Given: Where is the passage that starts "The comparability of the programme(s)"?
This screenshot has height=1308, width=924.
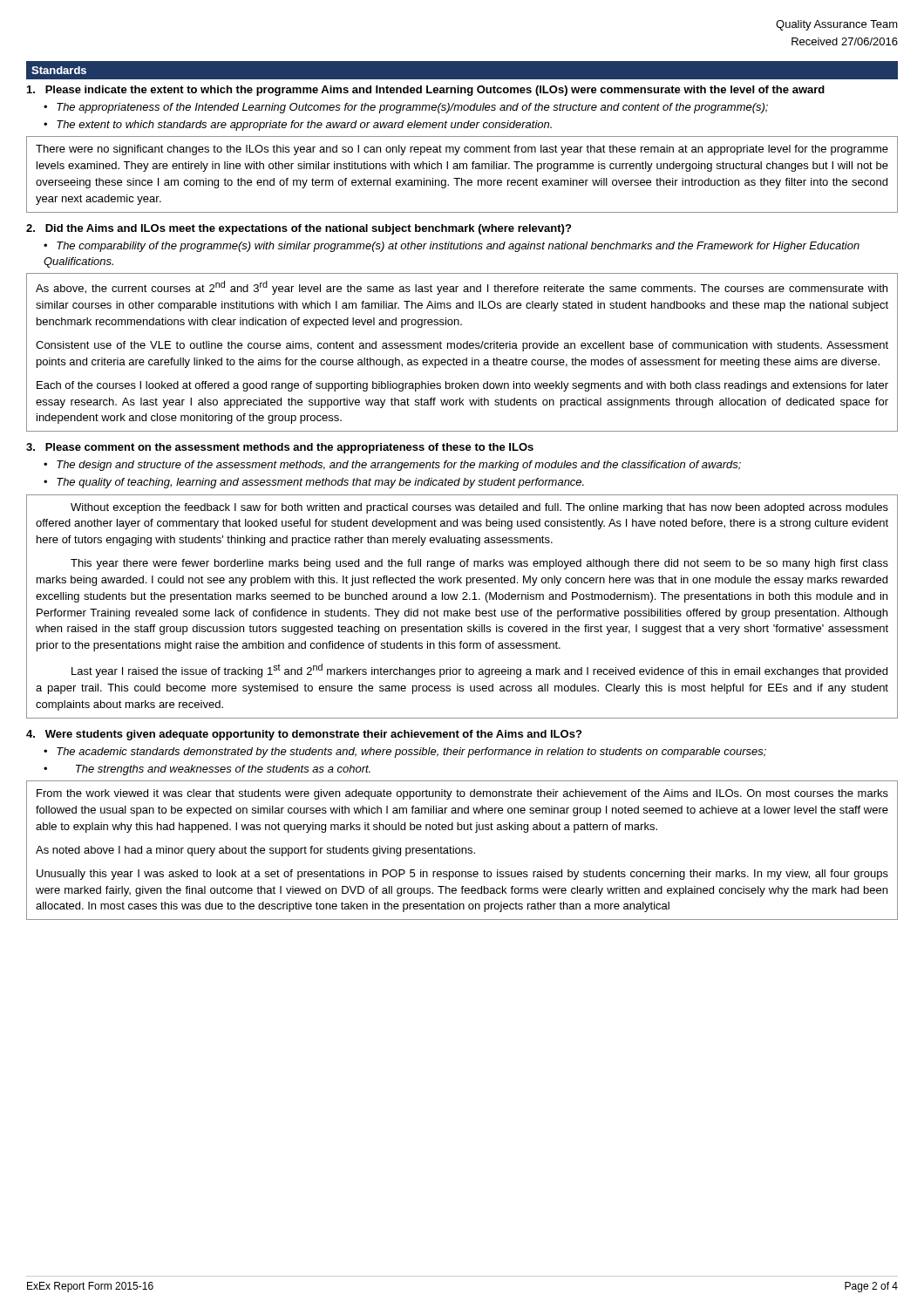Looking at the screenshot, I should pos(452,253).
